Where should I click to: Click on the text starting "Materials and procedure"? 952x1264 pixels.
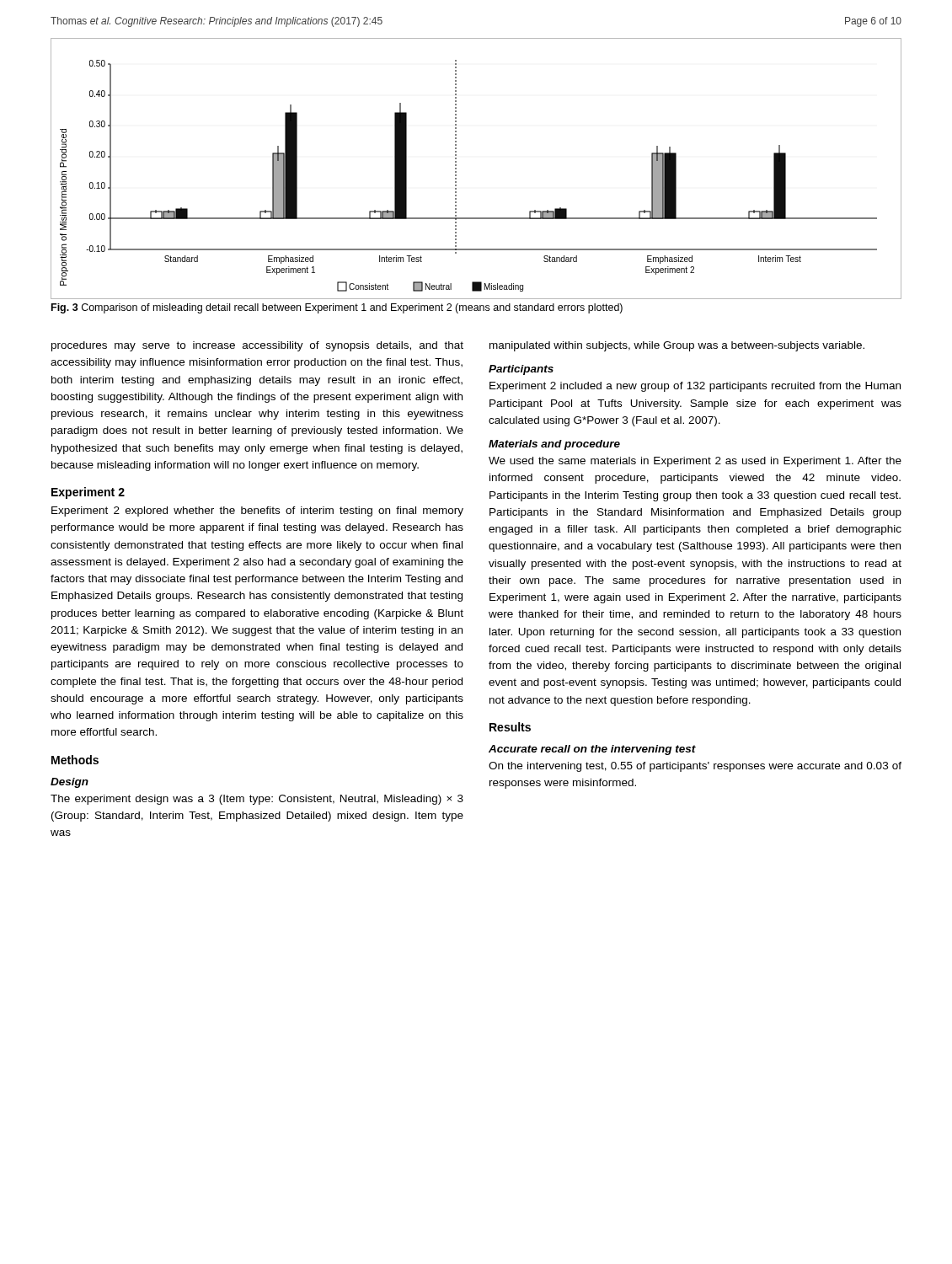(x=554, y=444)
